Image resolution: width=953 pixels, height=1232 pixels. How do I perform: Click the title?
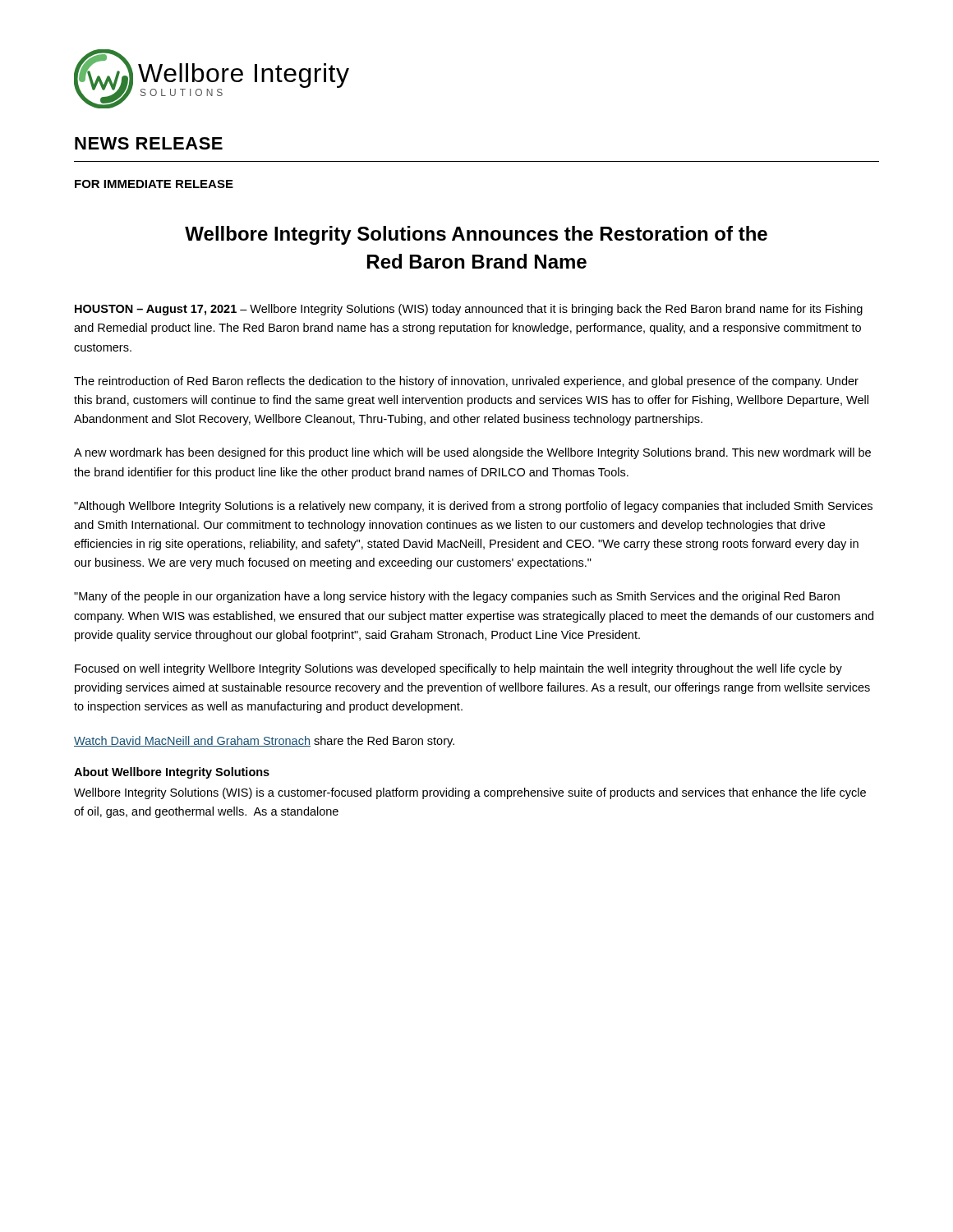(476, 248)
